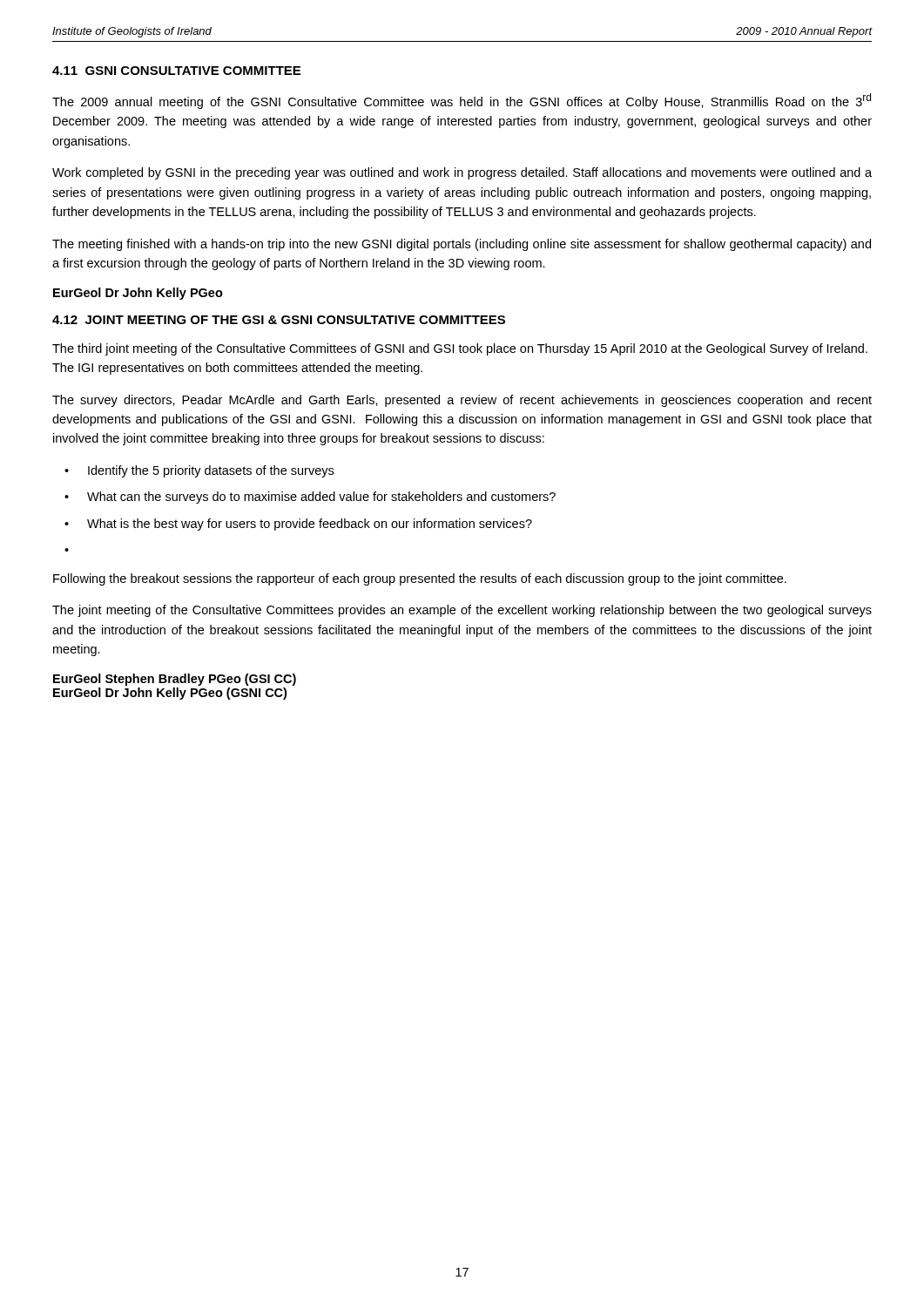This screenshot has height=1307, width=924.
Task: Locate the text block starting "The 2009 annual meeting of the GSNI"
Action: [462, 120]
